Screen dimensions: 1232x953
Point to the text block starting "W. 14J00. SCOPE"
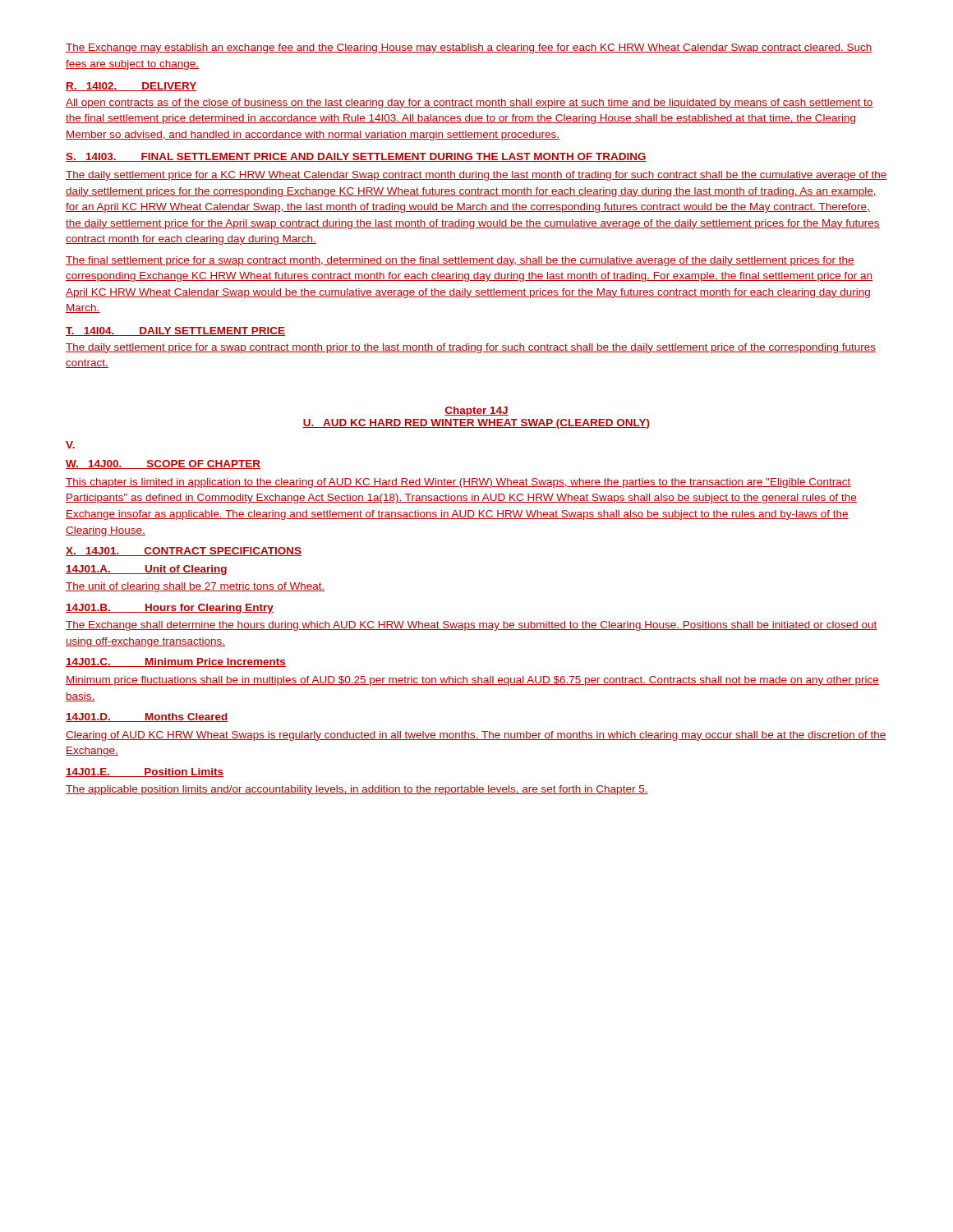coord(163,464)
